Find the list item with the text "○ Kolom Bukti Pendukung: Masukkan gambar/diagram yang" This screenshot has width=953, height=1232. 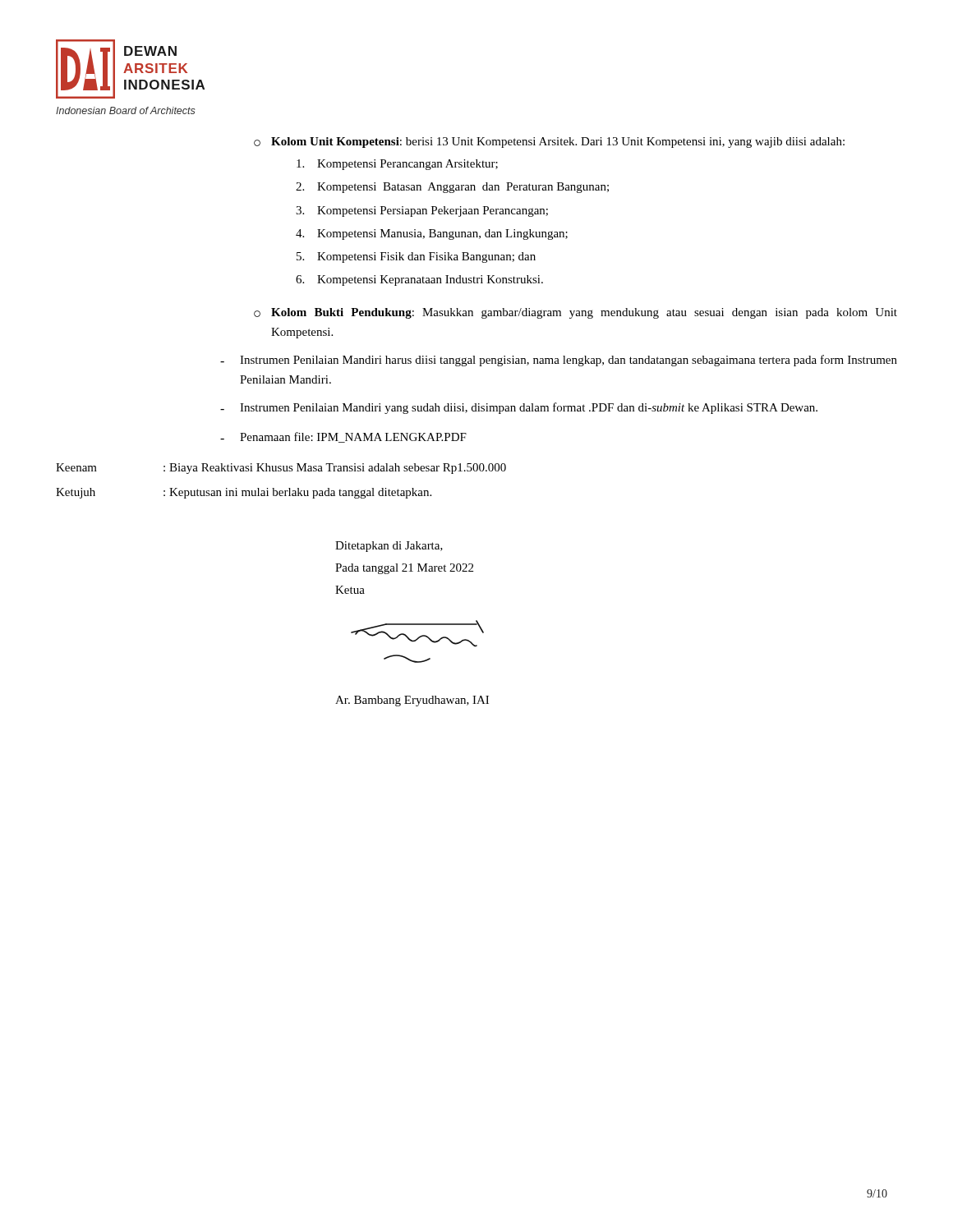pyautogui.click(x=575, y=322)
